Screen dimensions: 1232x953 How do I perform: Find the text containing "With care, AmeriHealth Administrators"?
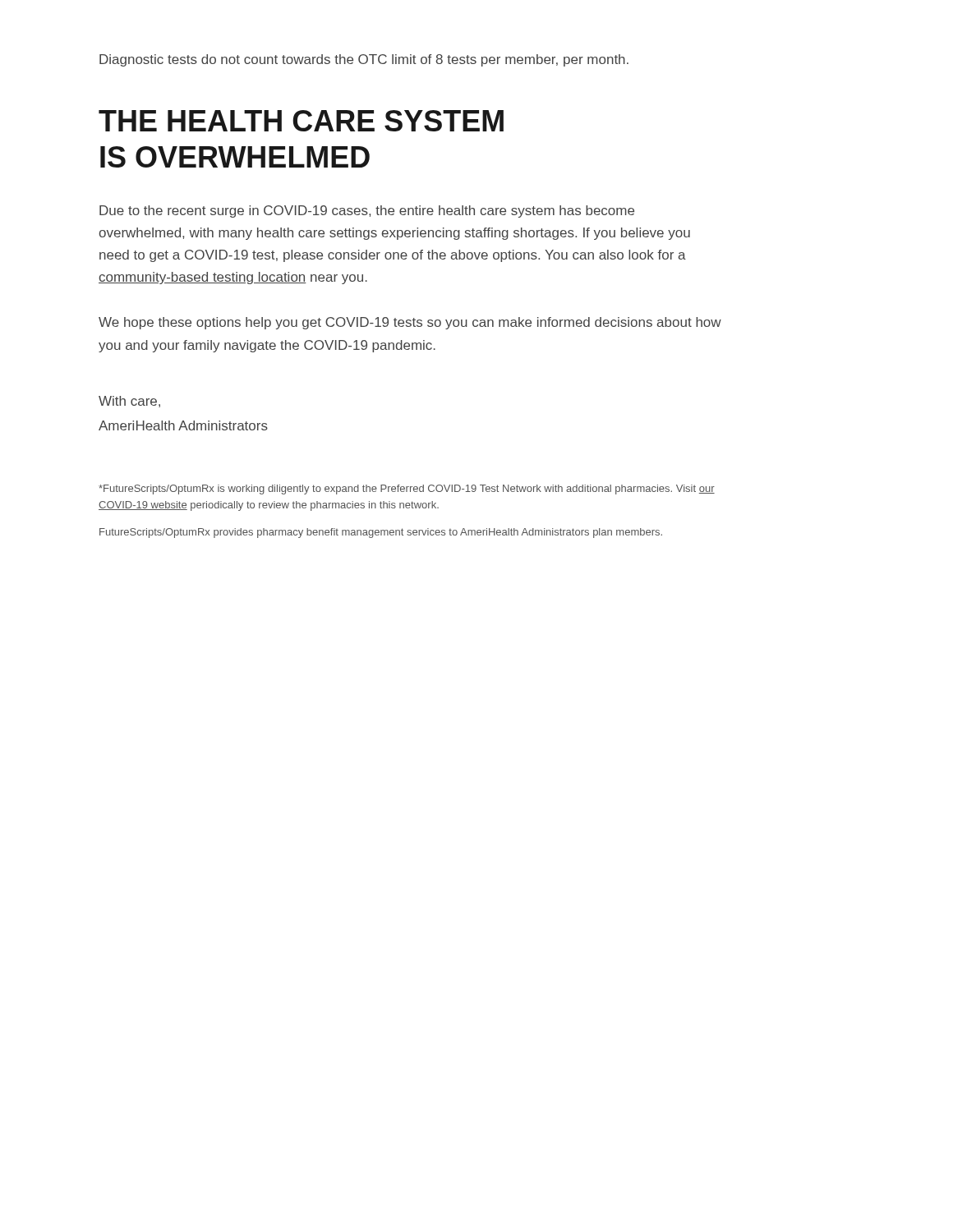[183, 414]
